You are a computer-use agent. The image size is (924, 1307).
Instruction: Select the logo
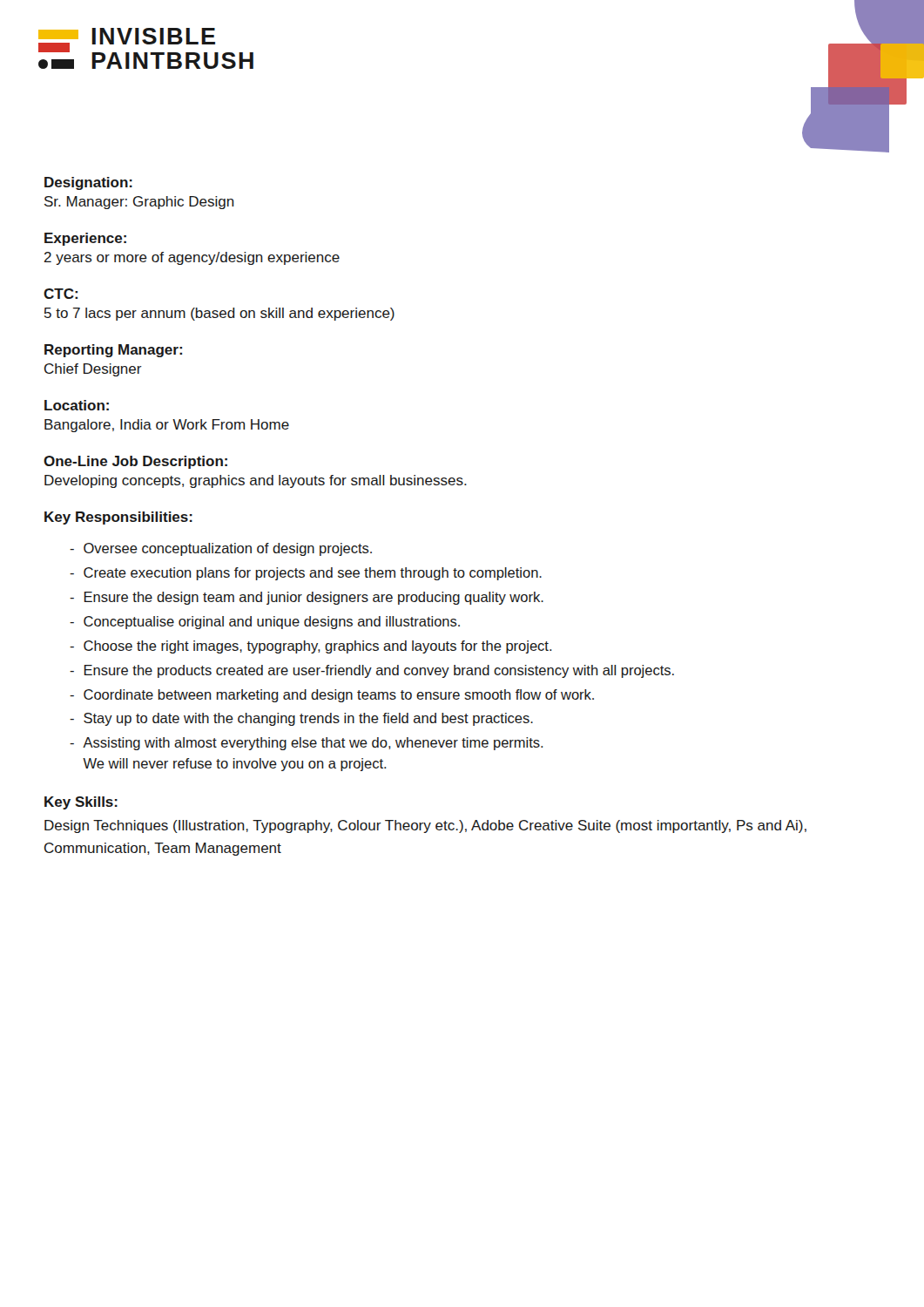[147, 49]
